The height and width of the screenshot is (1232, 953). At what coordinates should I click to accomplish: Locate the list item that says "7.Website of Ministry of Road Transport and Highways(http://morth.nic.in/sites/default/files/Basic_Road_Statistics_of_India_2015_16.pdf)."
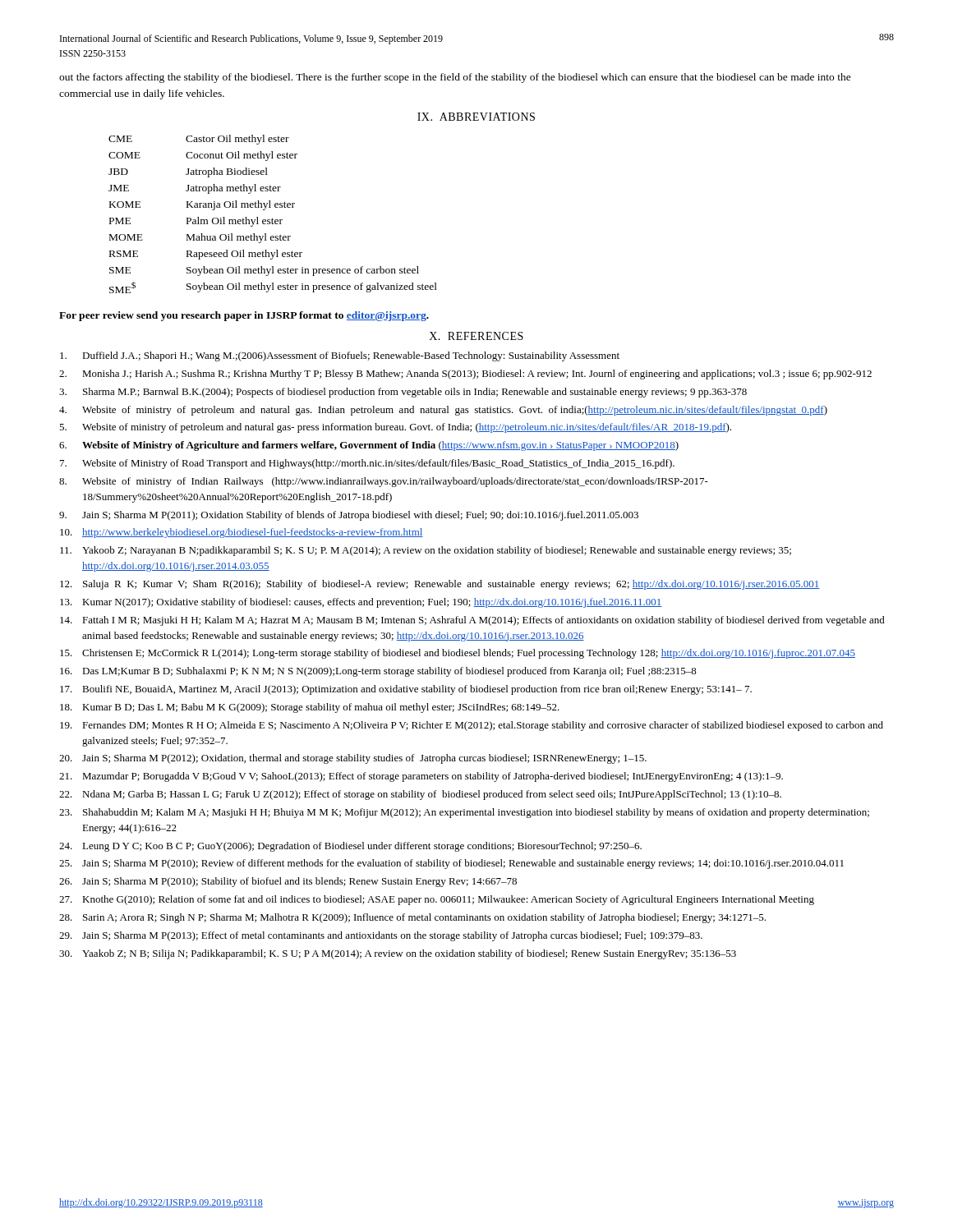coord(476,464)
